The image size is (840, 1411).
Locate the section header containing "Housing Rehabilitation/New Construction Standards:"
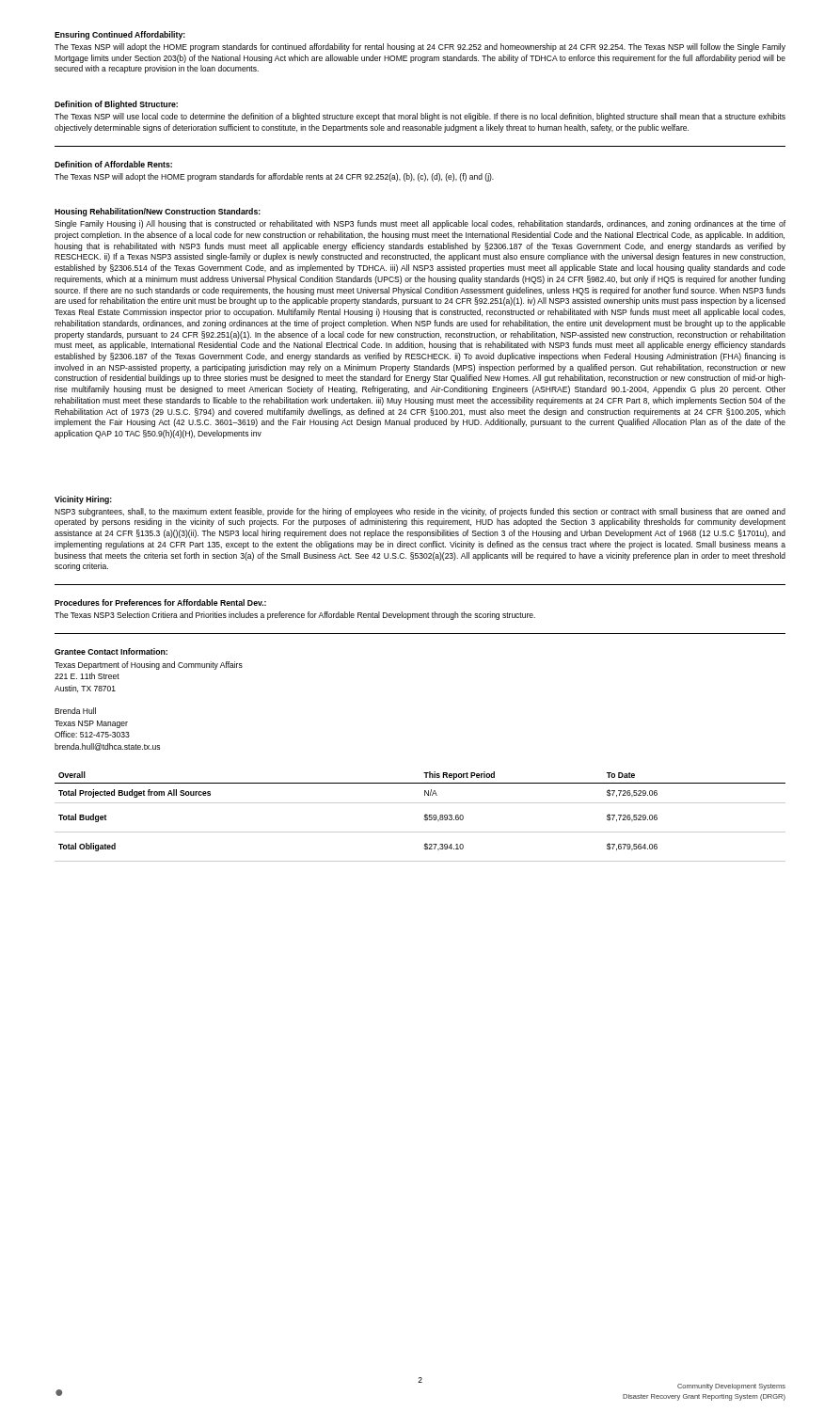158,212
